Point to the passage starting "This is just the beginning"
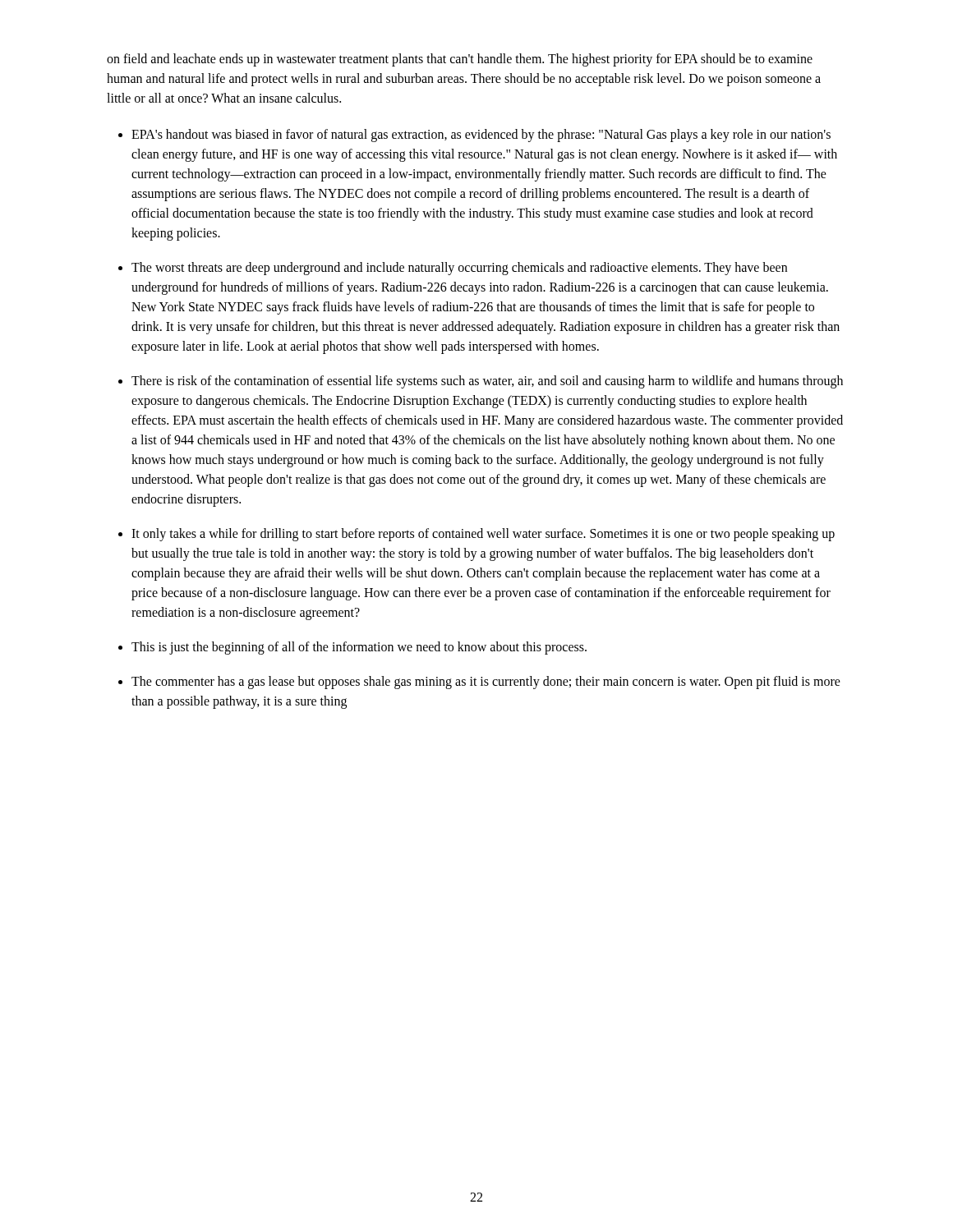The height and width of the screenshot is (1232, 953). (359, 647)
